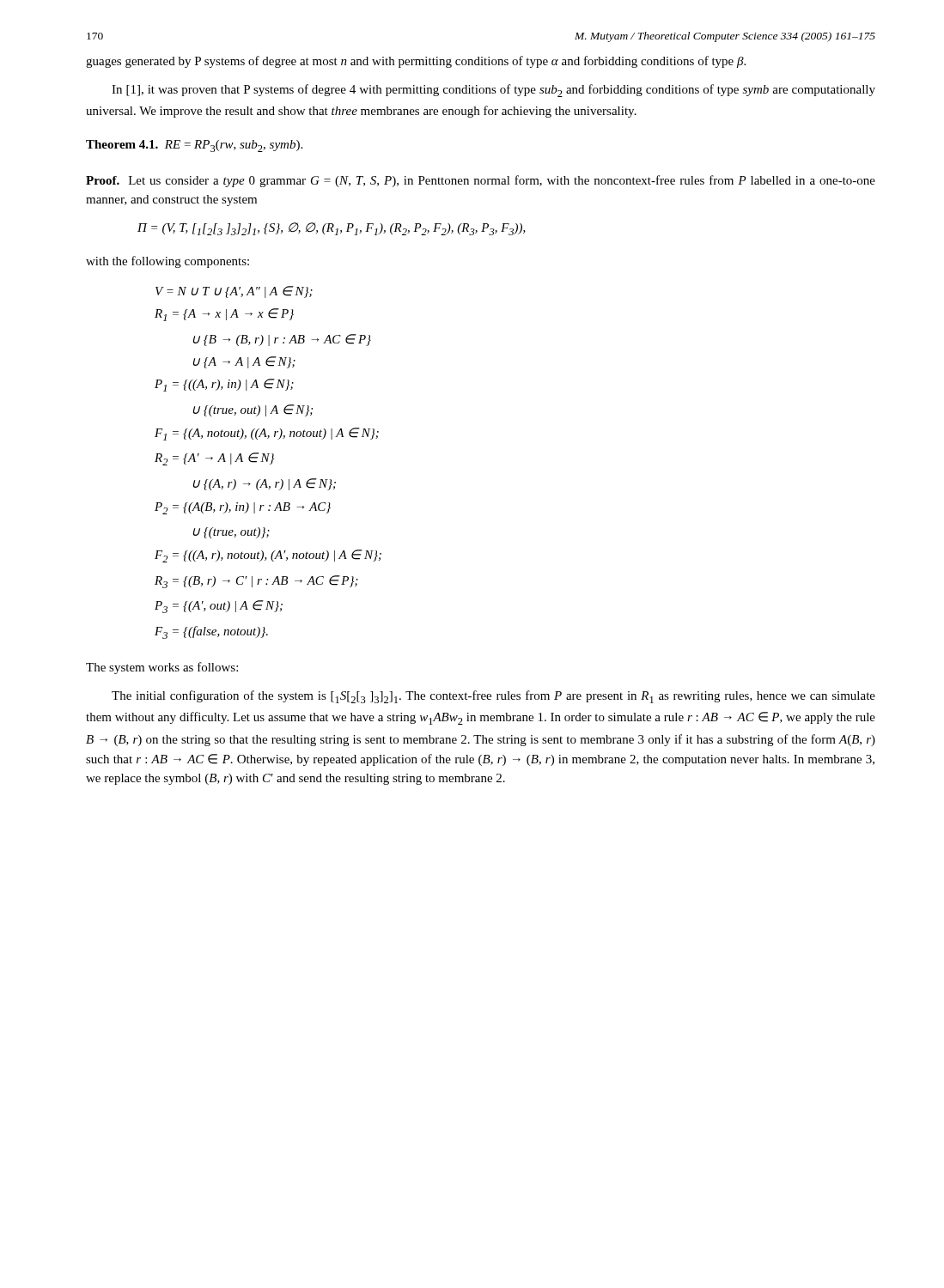Where is the passage that starts "In [1], it was proven"?
The image size is (944, 1288).
tap(481, 100)
